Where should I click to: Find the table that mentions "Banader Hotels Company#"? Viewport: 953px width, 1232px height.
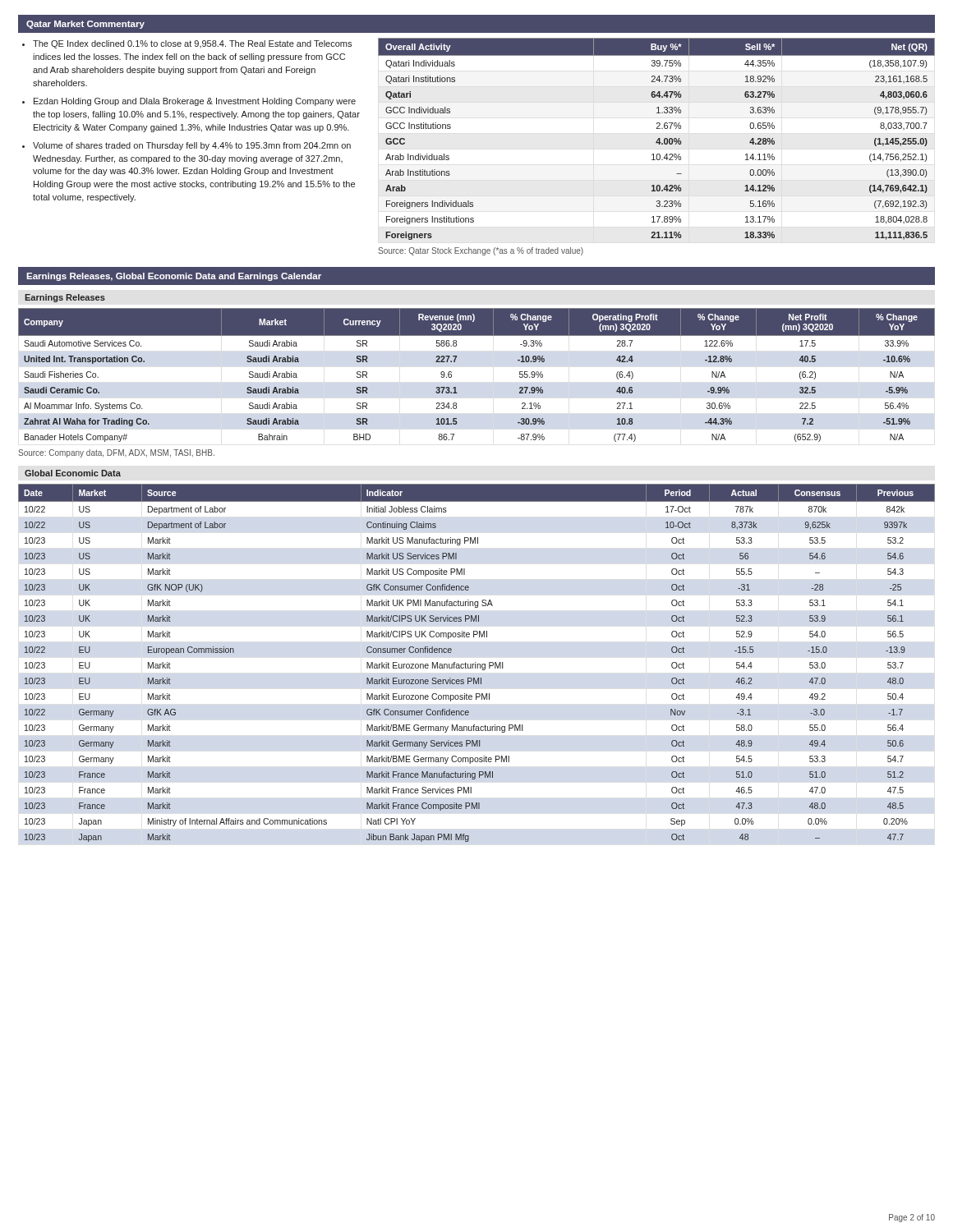[476, 377]
